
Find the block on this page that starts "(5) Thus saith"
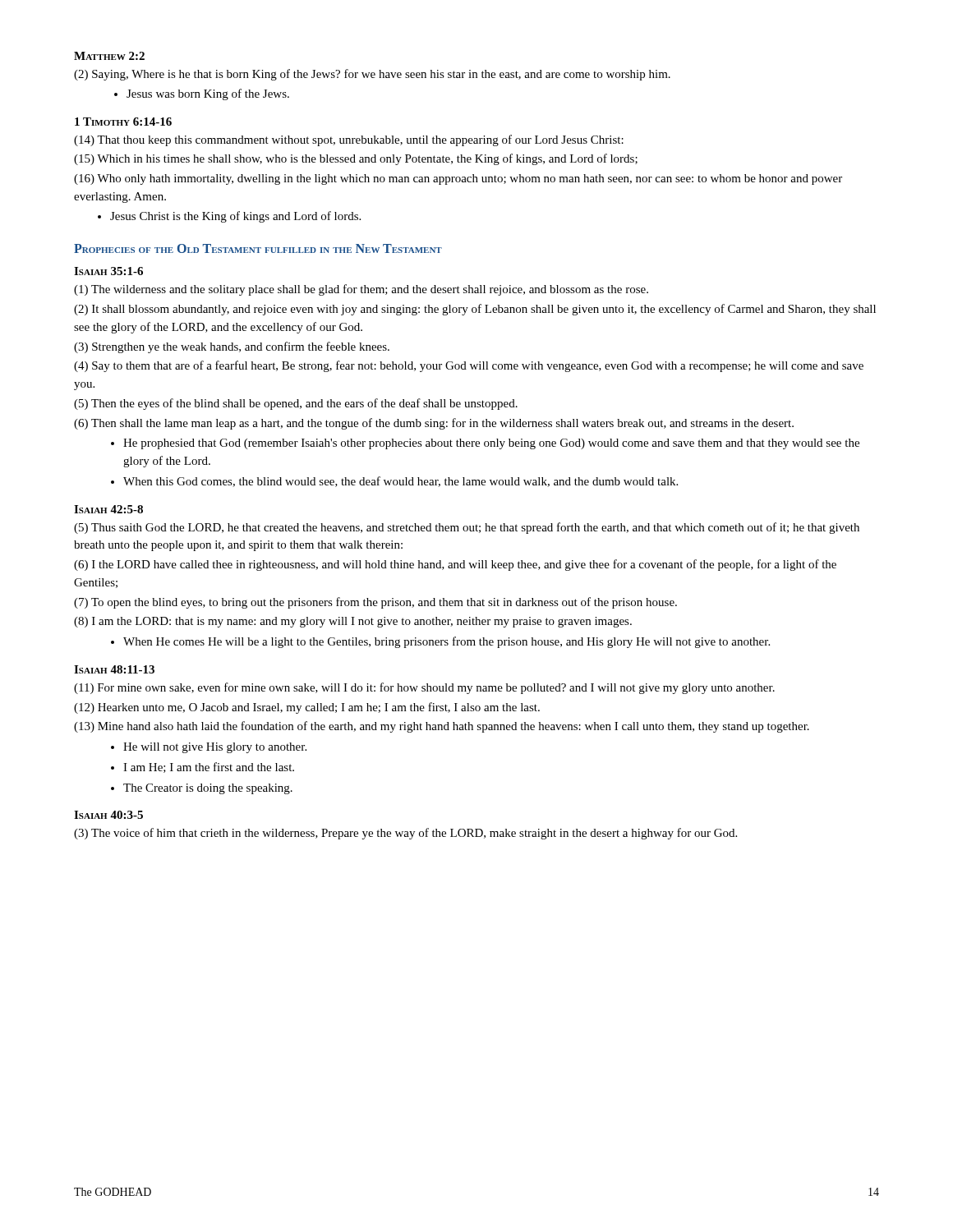coord(467,536)
